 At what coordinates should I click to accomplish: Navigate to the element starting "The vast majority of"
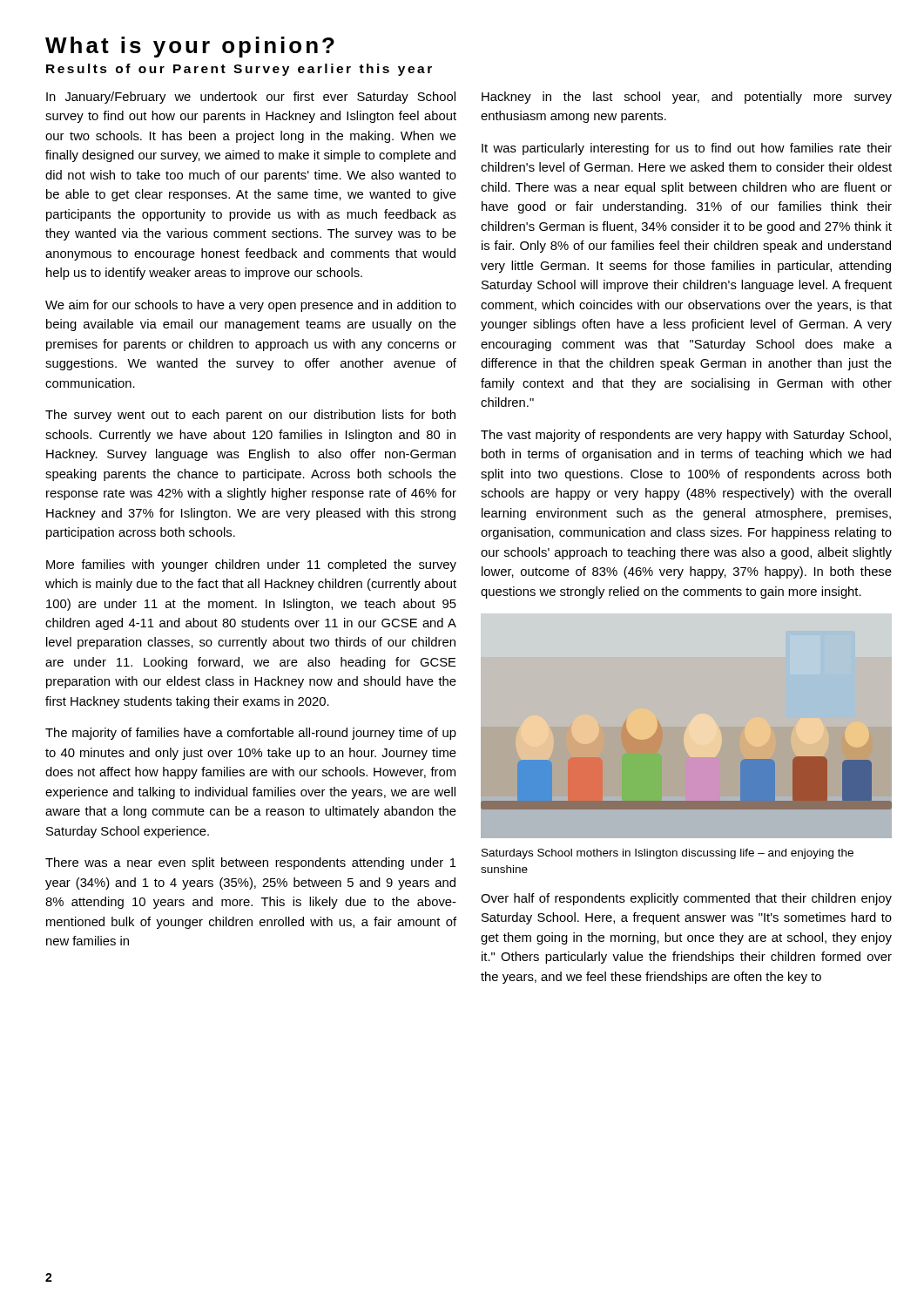686,513
